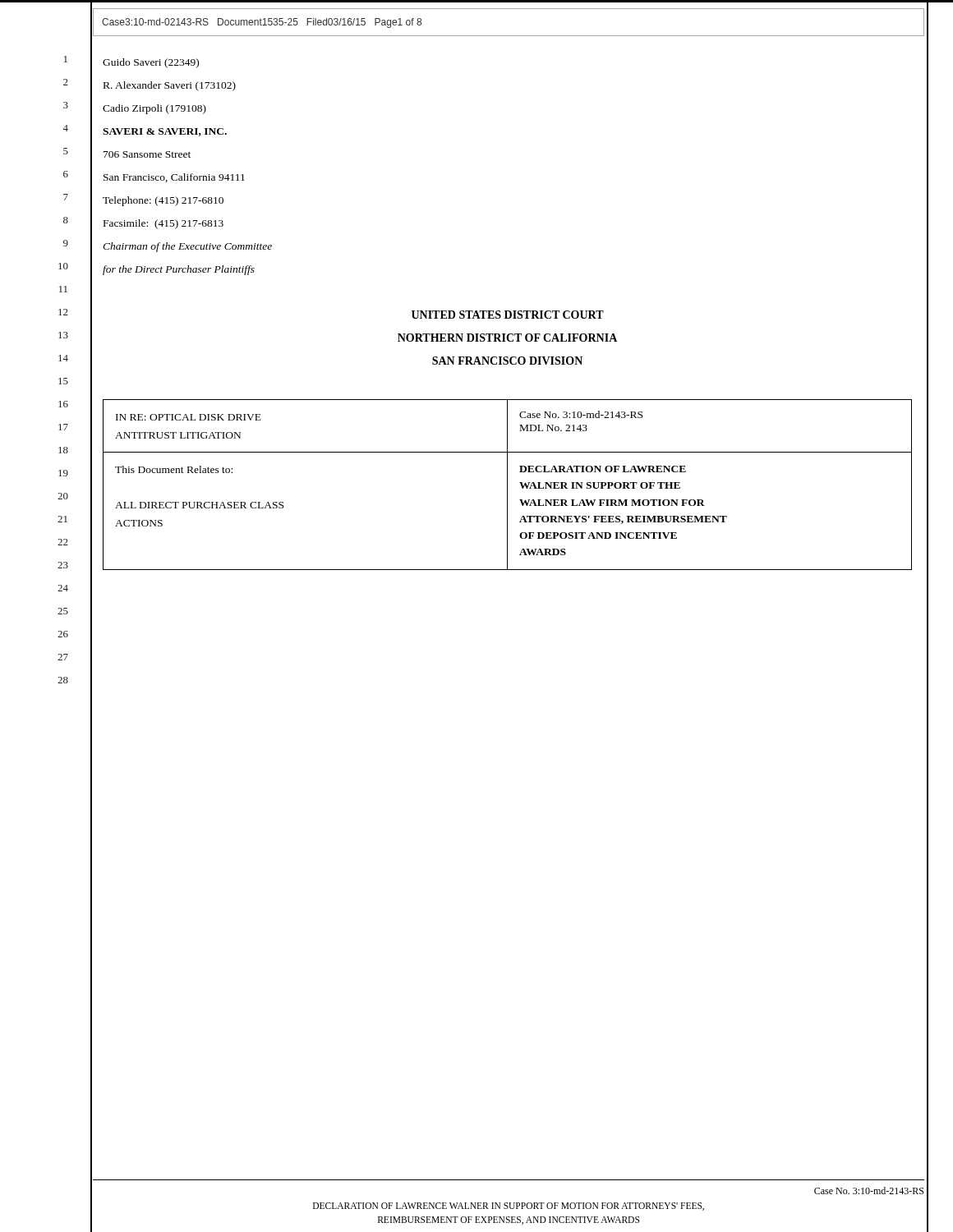Select the passage starting "SAN FRANCISCO DIVISION"

(507, 361)
